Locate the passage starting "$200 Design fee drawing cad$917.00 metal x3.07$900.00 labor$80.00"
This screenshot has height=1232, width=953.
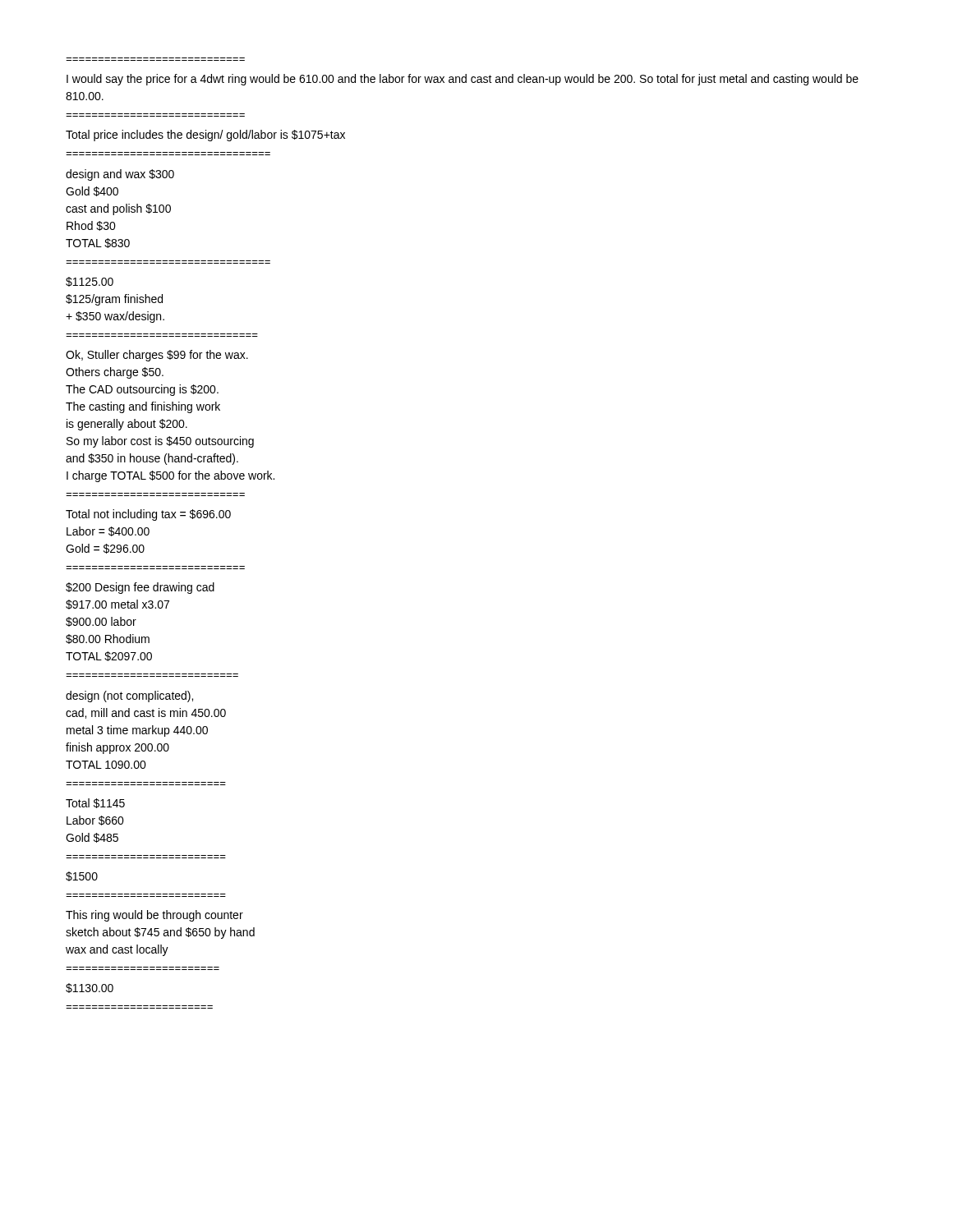pos(140,622)
